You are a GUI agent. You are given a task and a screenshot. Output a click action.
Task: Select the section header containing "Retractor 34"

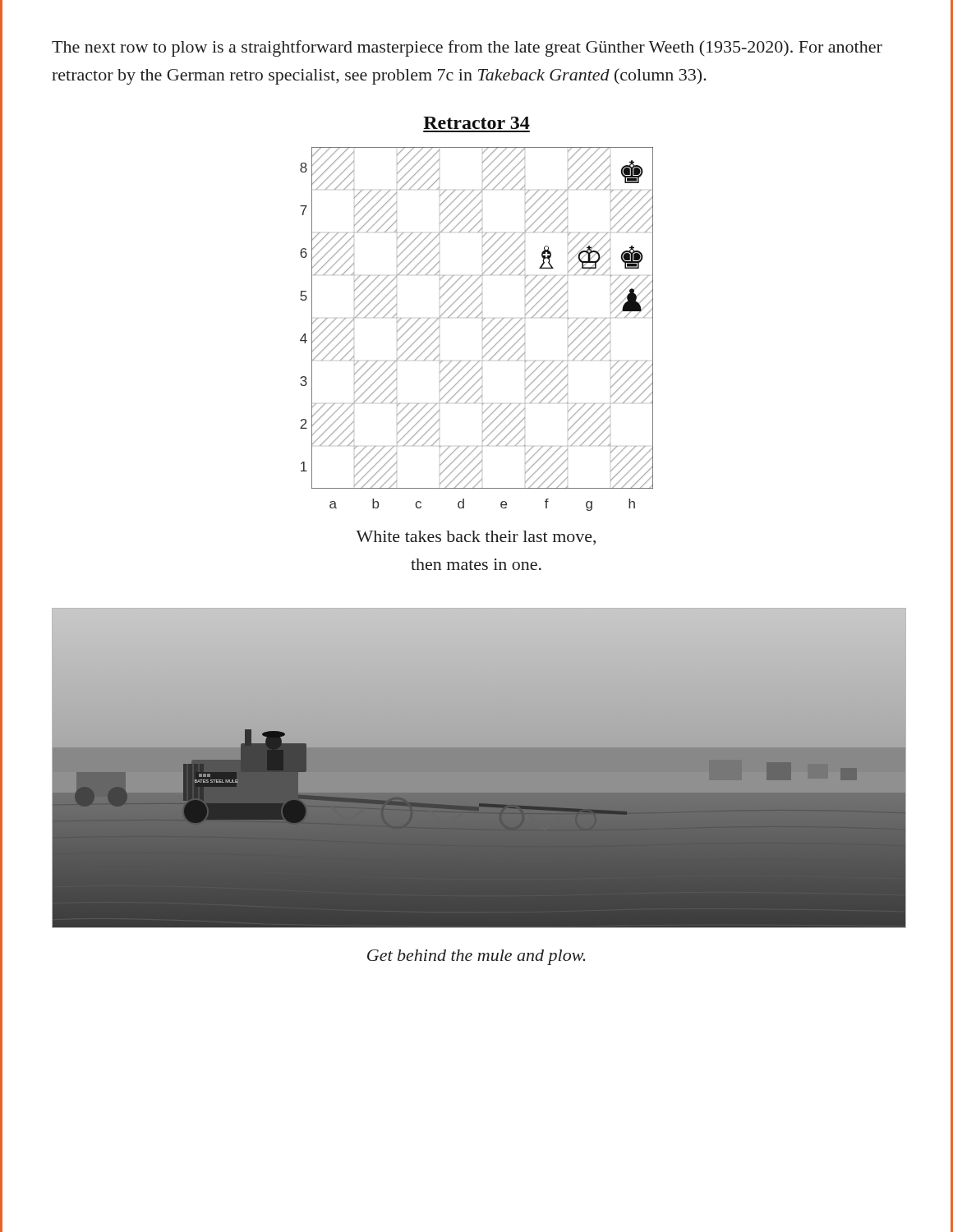(476, 123)
